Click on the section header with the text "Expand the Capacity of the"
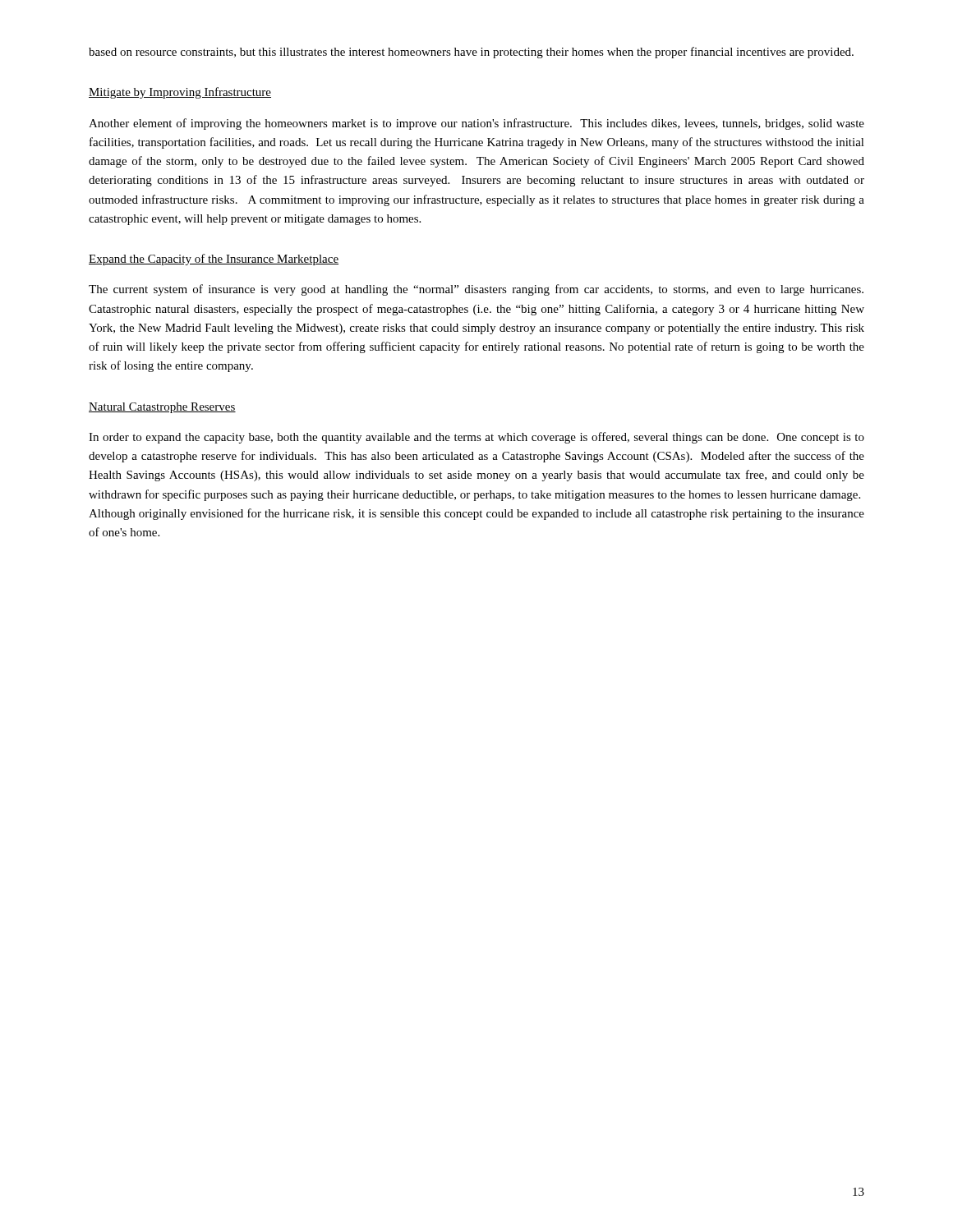 (x=214, y=260)
